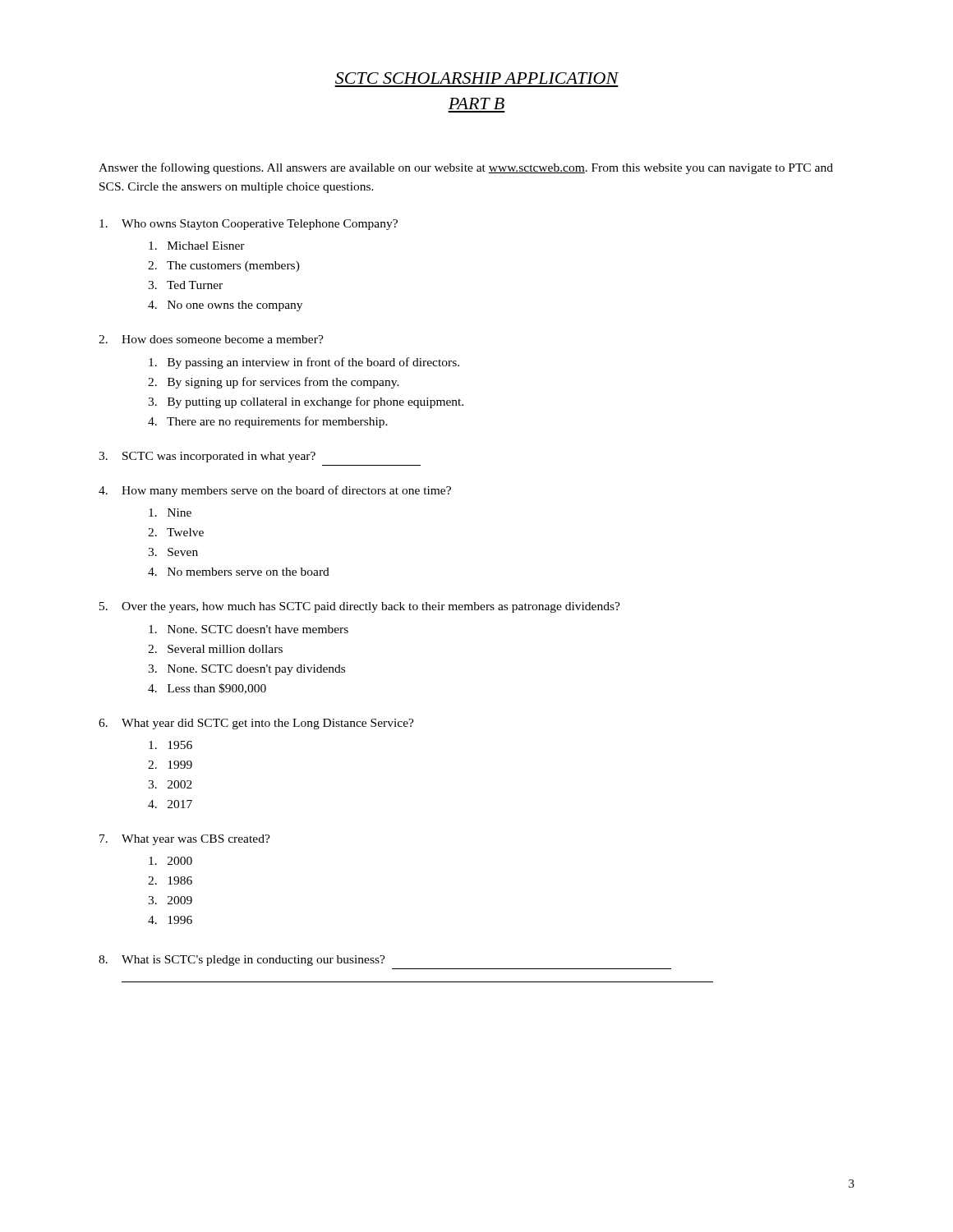Select the text block starting "3. 2002"
This screenshot has width=953, height=1232.
point(170,784)
